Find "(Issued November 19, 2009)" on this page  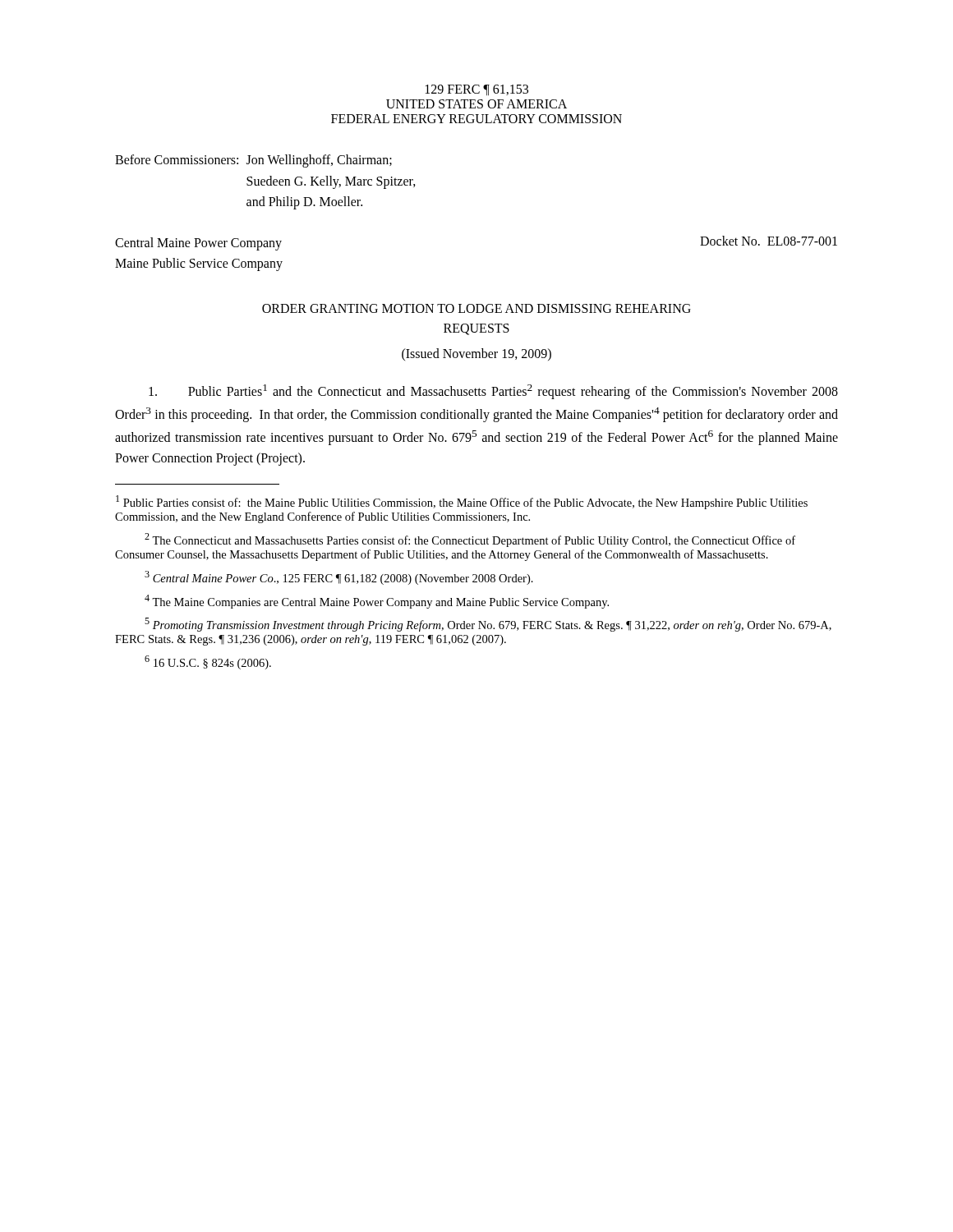click(x=476, y=354)
